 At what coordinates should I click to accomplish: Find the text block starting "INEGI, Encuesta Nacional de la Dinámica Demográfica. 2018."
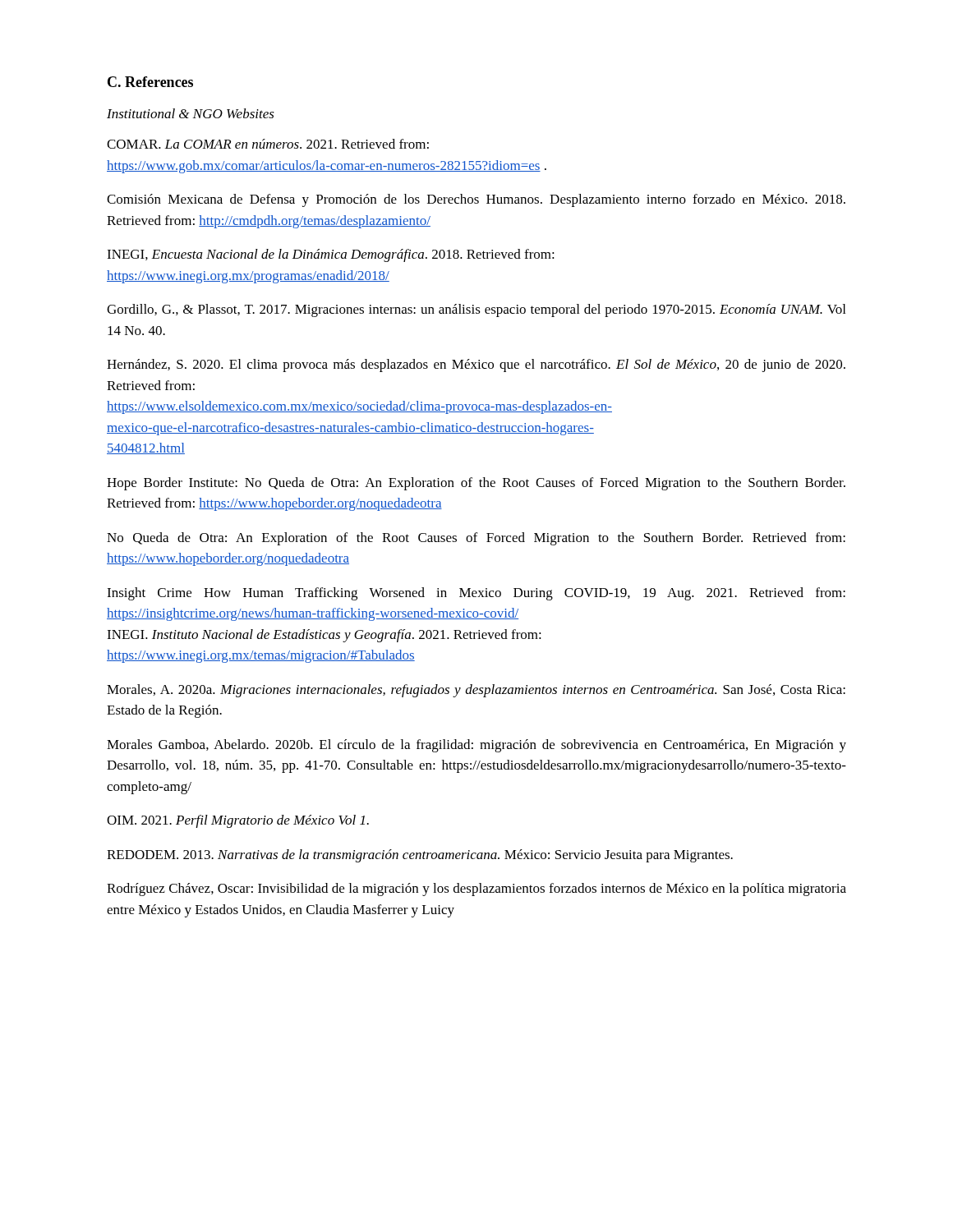331,265
